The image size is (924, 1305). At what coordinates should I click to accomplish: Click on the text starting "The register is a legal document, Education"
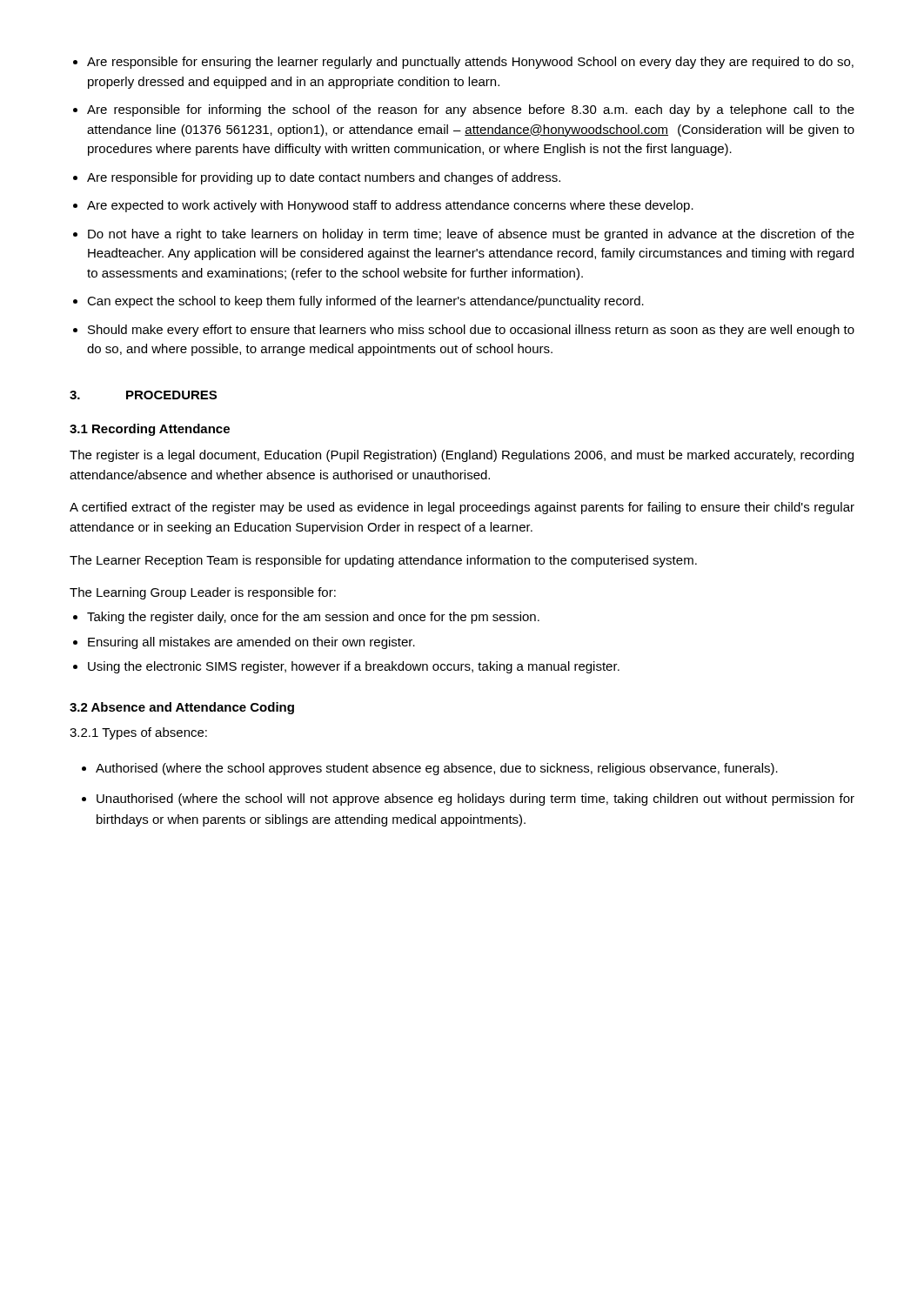point(462,464)
